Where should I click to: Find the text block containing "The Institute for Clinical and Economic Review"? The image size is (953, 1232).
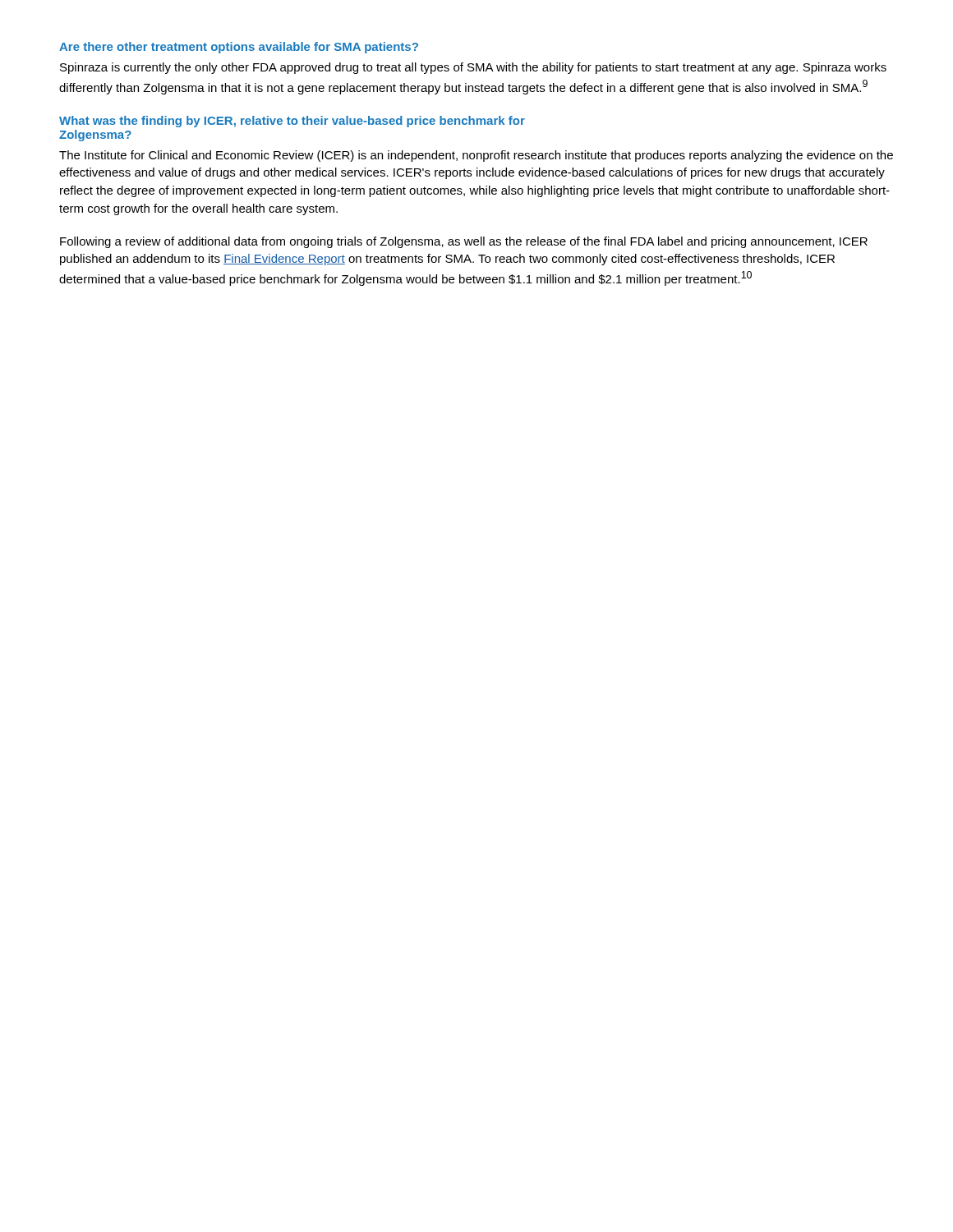(x=476, y=181)
